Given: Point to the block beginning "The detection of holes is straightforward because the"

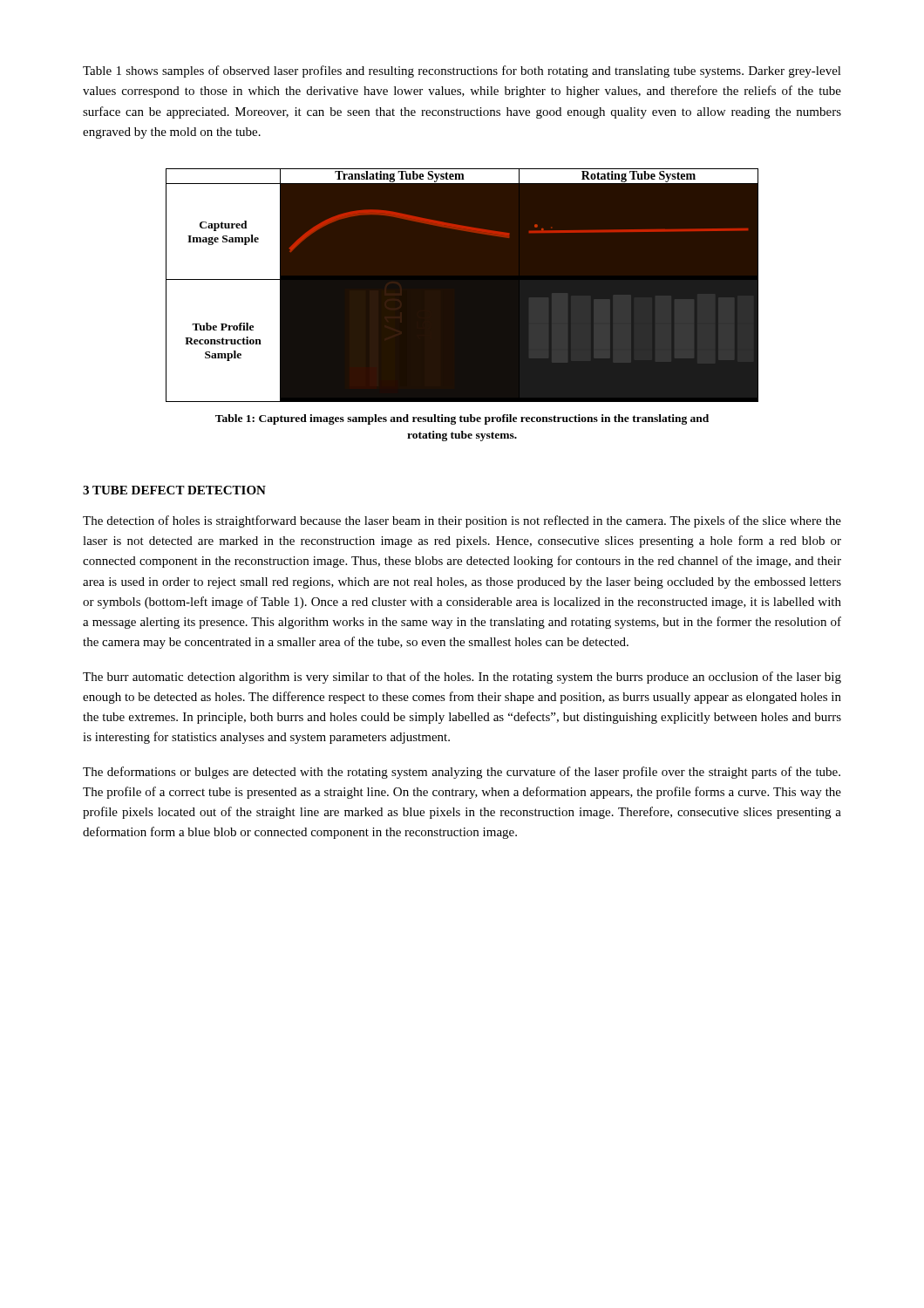Looking at the screenshot, I should tap(462, 582).
